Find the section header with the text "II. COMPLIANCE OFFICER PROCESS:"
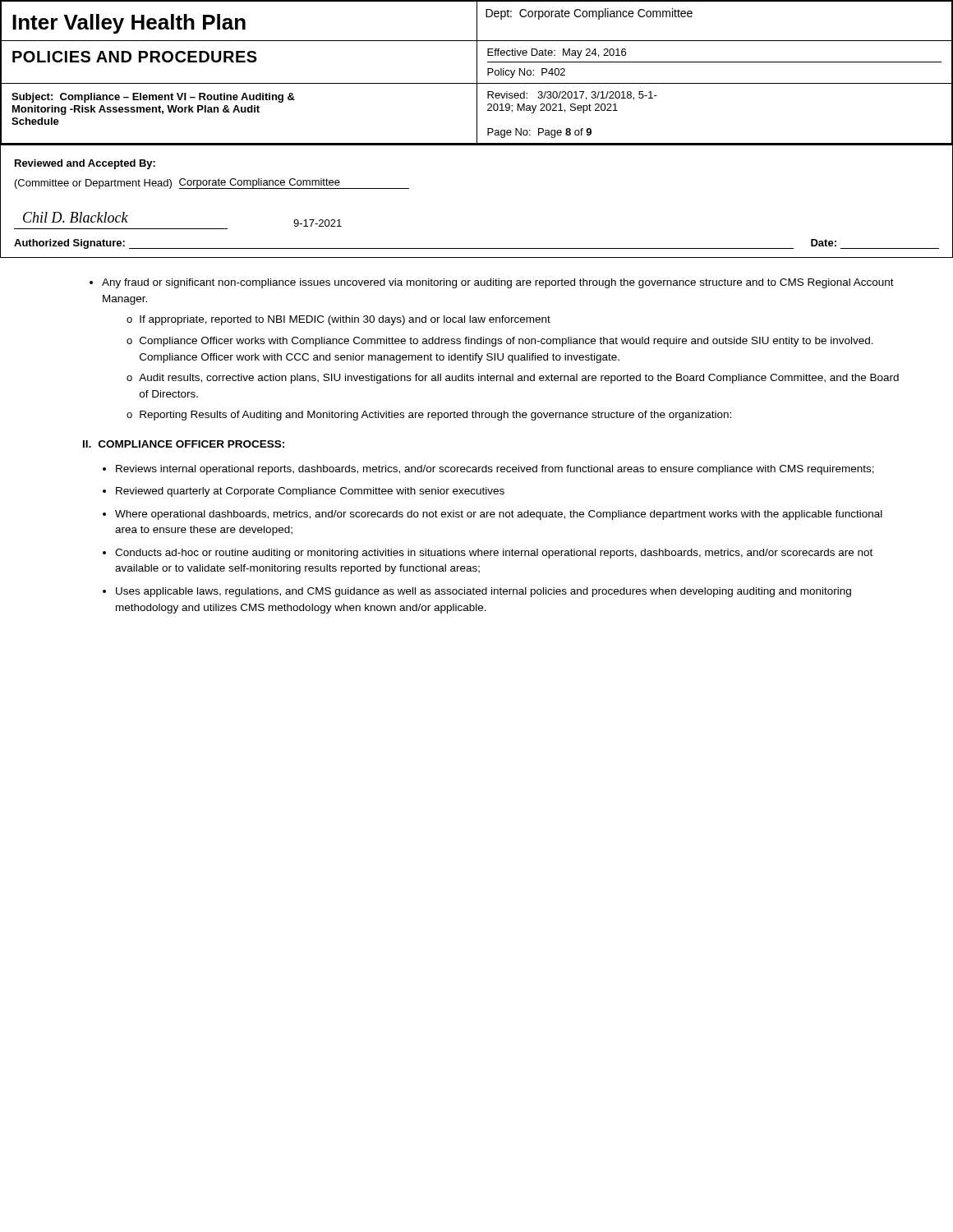953x1232 pixels. (x=184, y=444)
